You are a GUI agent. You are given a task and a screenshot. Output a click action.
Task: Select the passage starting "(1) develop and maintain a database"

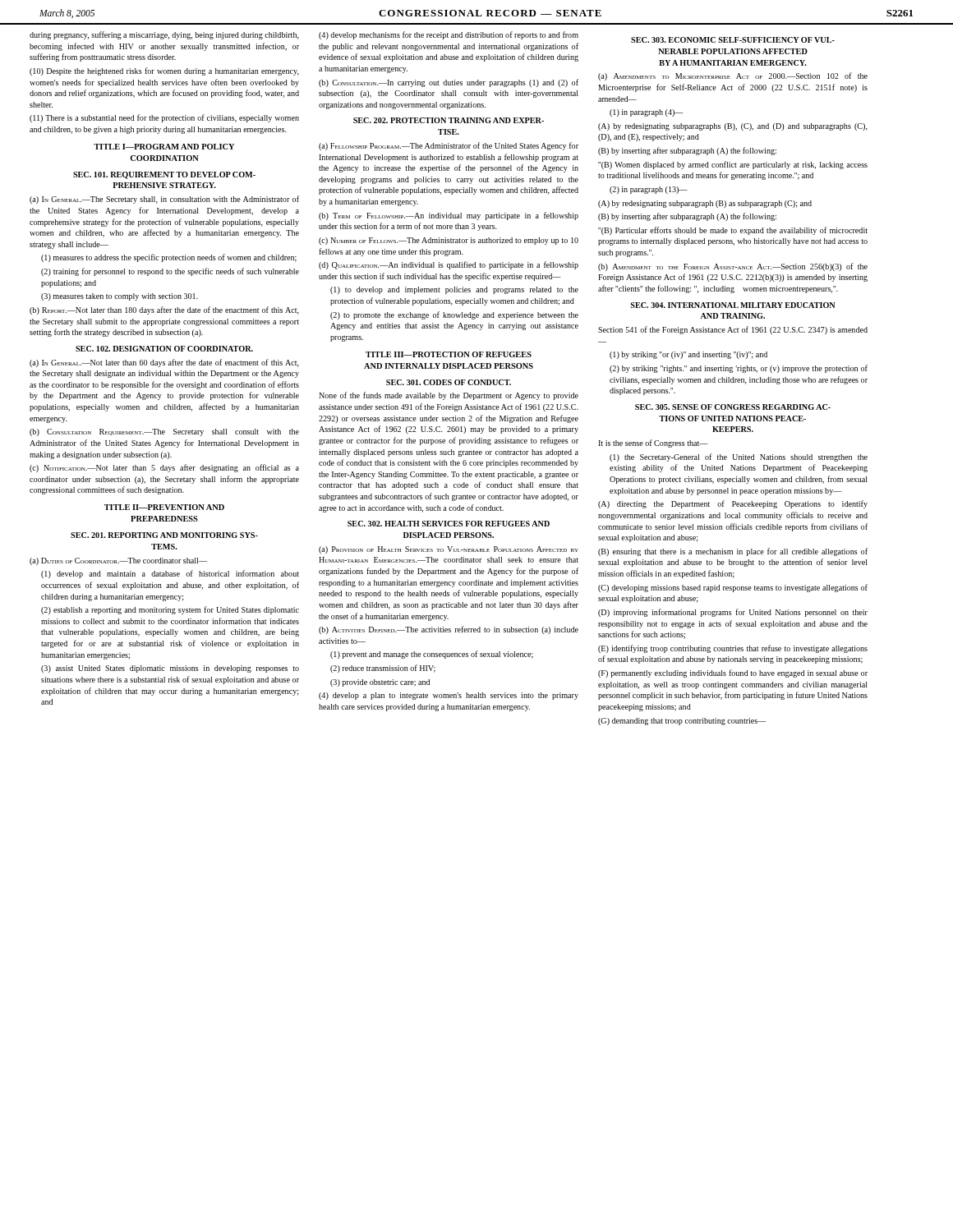(170, 585)
